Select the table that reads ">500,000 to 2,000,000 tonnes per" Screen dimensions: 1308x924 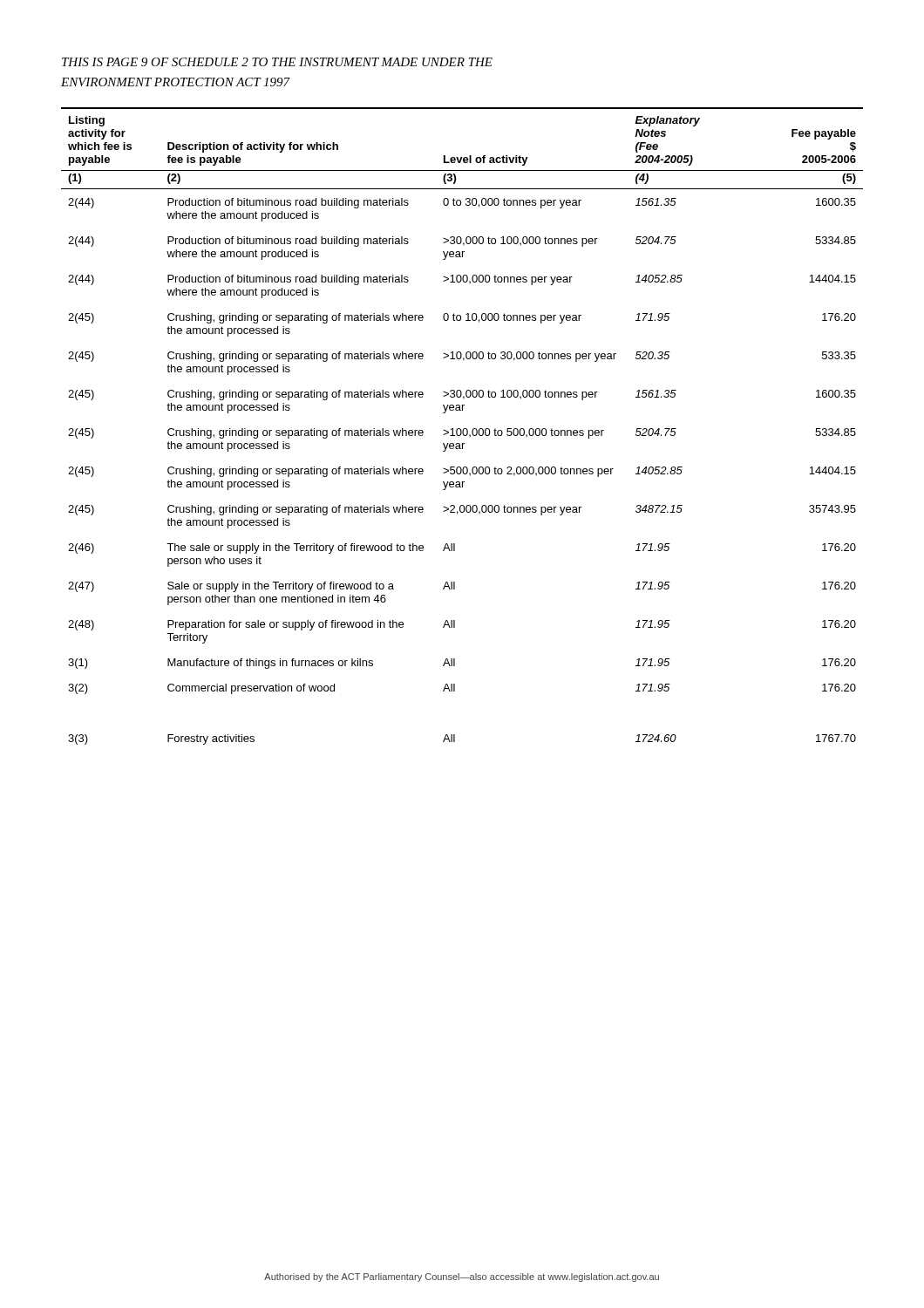[462, 429]
